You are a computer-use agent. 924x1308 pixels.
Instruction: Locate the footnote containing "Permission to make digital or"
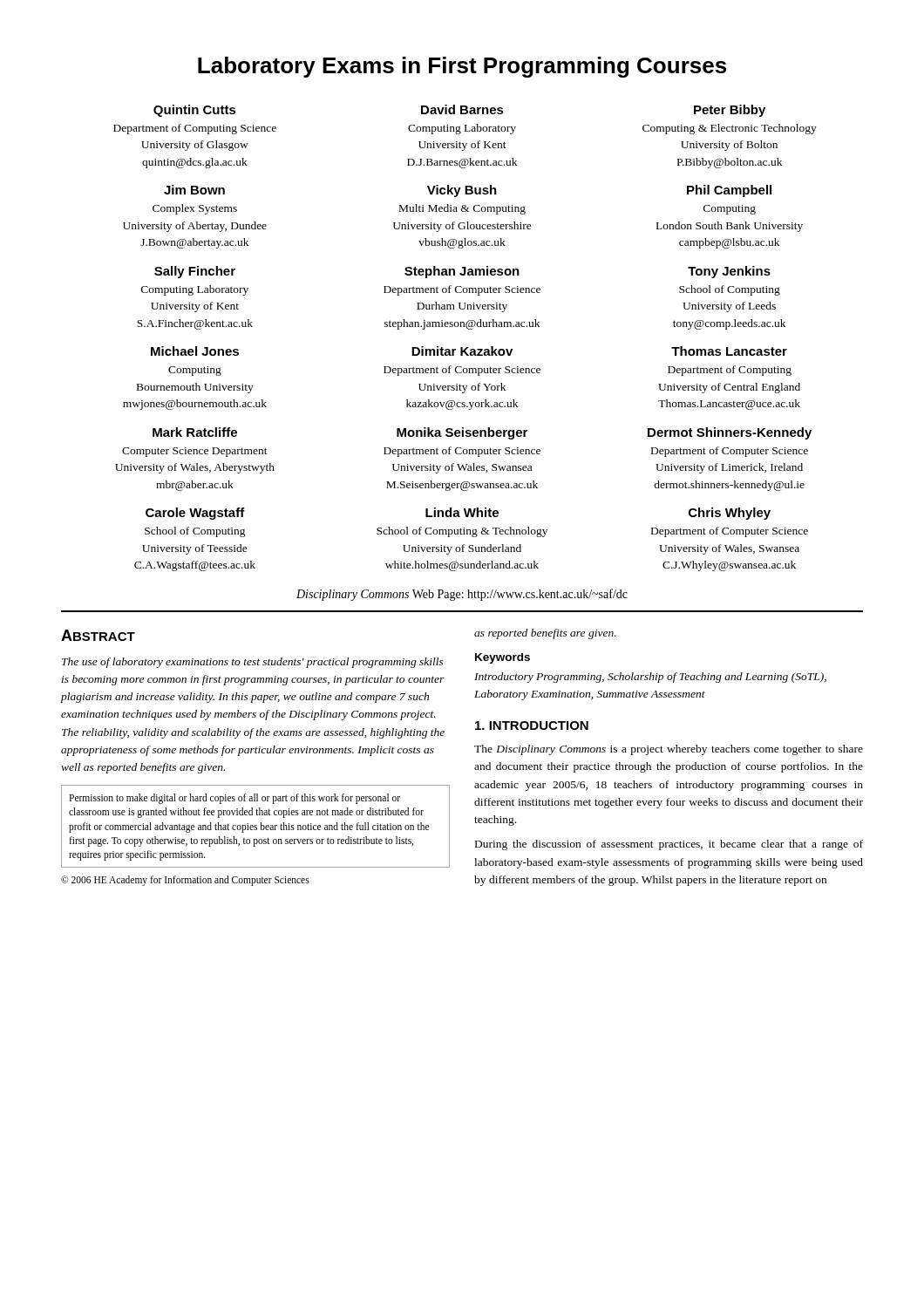click(249, 826)
